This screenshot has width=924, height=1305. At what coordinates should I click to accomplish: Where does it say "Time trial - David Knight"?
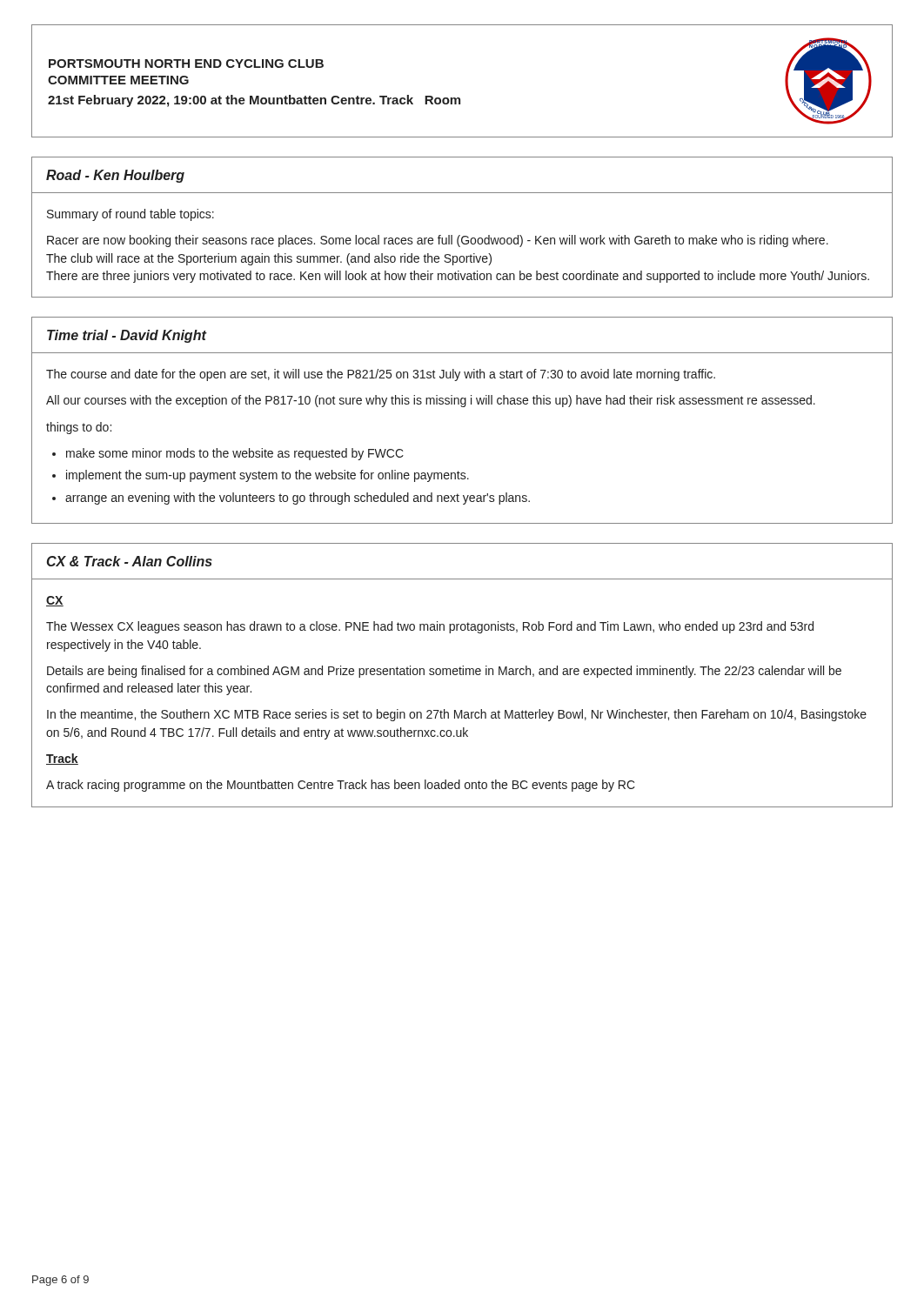pyautogui.click(x=127, y=336)
